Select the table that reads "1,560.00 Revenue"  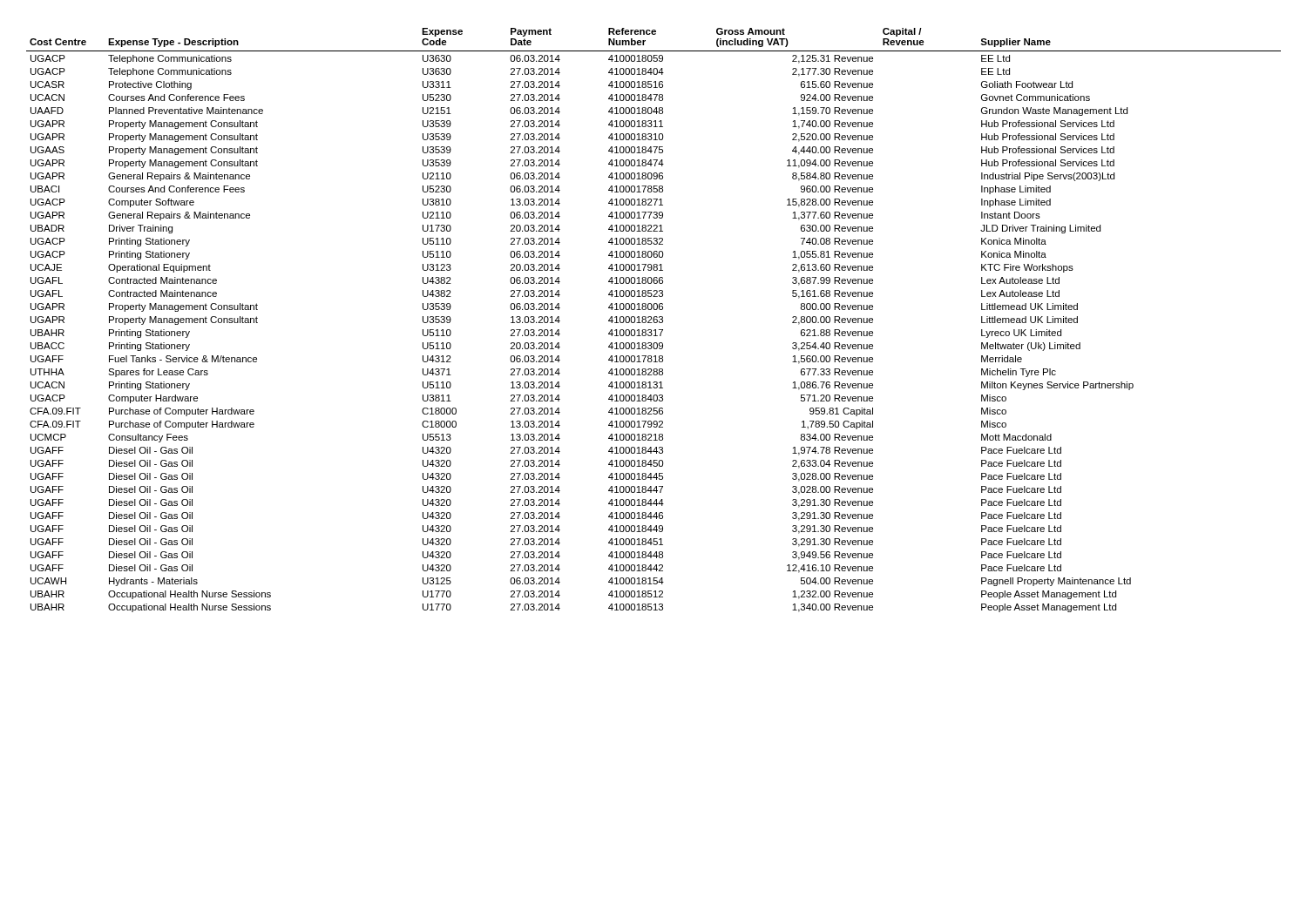tap(654, 319)
